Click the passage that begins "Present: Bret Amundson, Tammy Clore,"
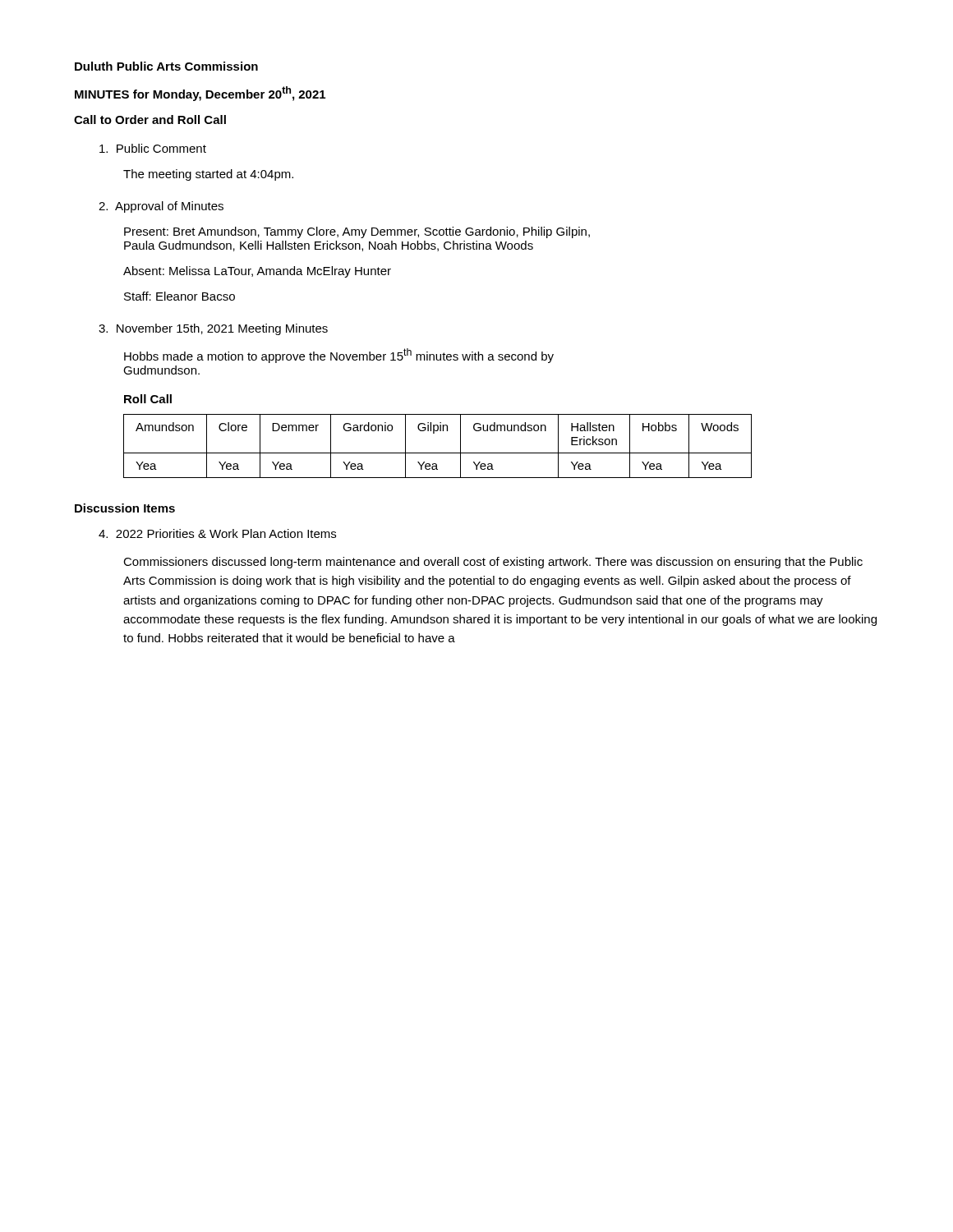 point(357,238)
